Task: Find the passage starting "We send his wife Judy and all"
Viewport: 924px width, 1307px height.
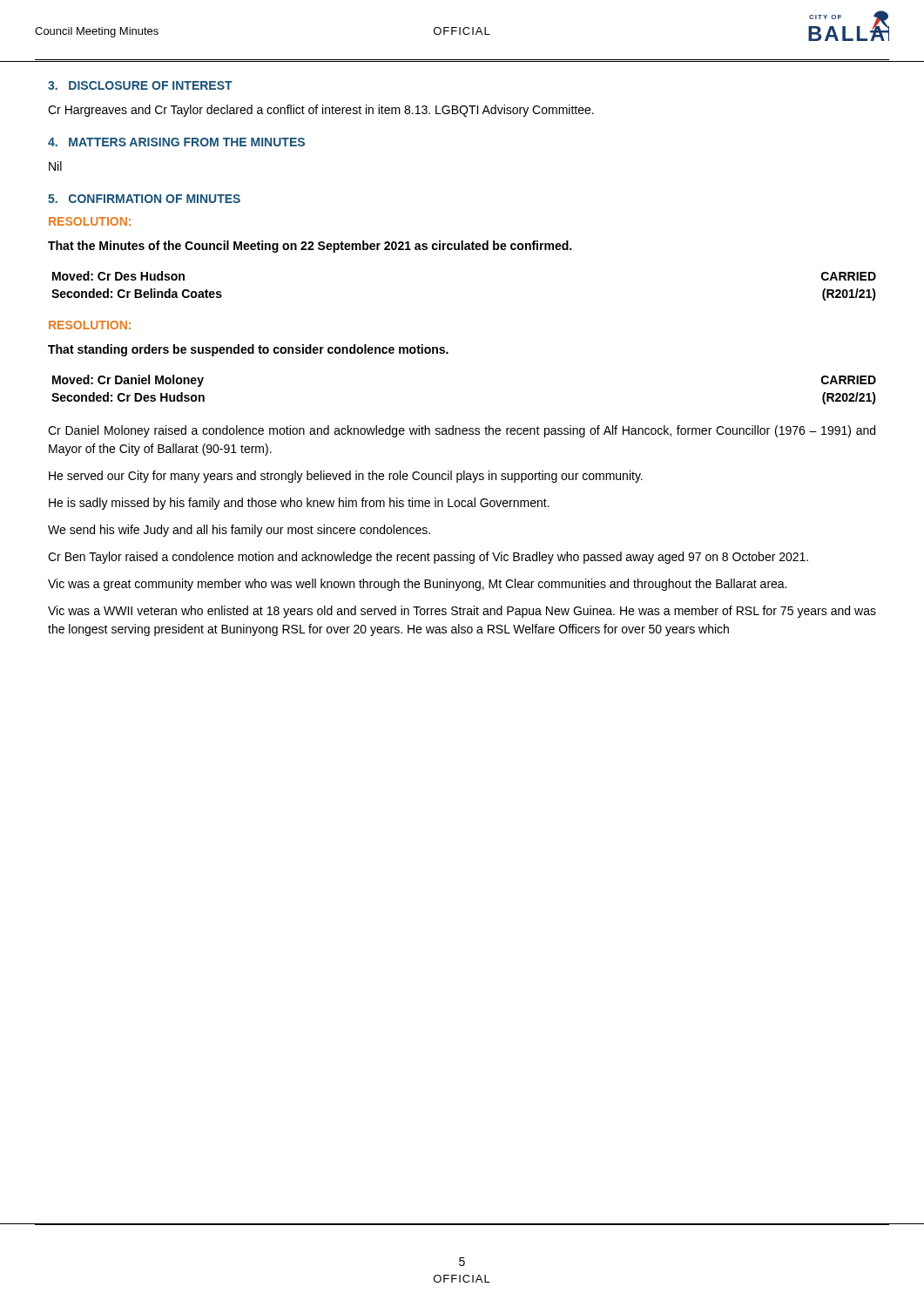Action: point(240,530)
